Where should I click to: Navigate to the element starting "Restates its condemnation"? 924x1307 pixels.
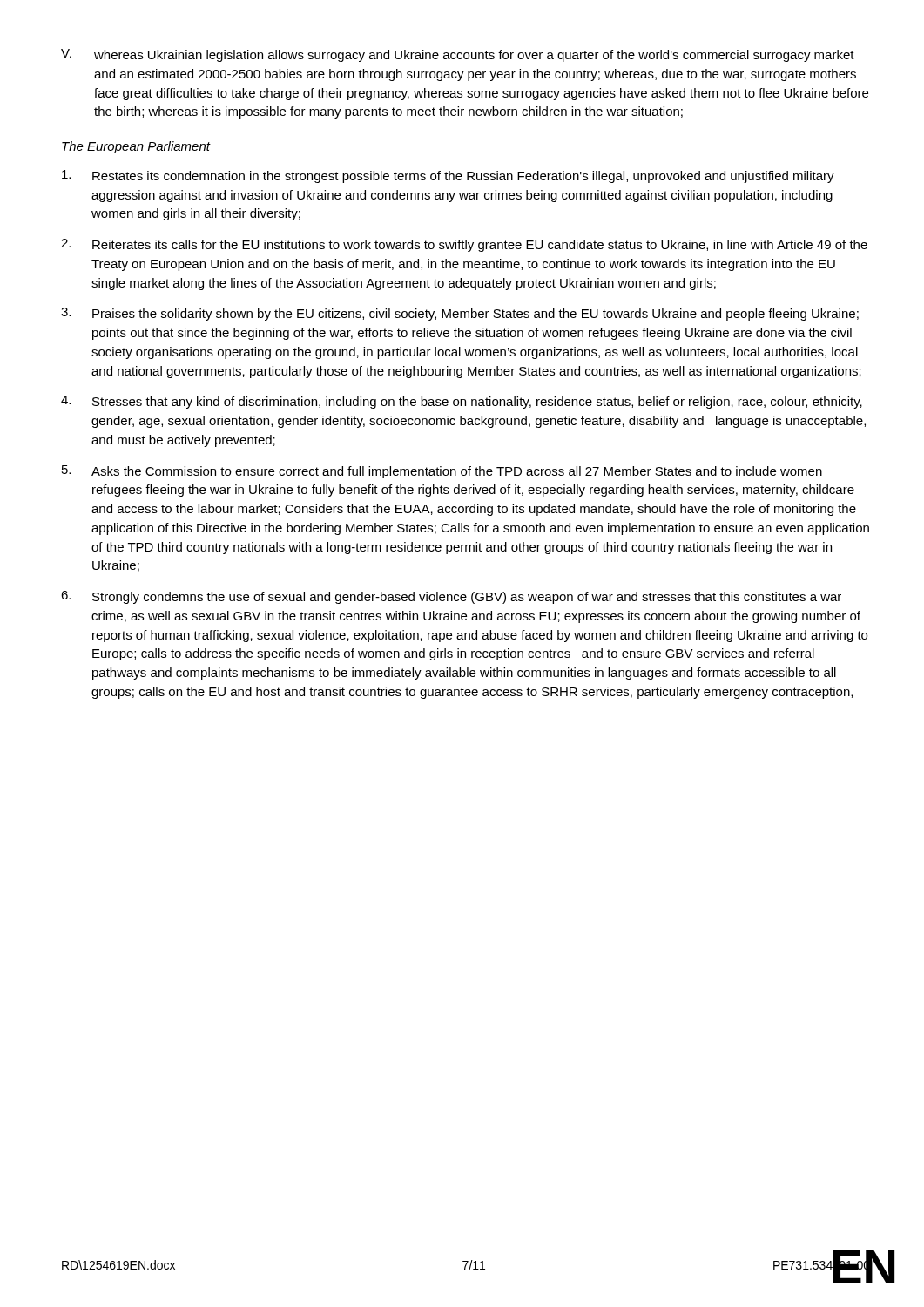[x=466, y=195]
